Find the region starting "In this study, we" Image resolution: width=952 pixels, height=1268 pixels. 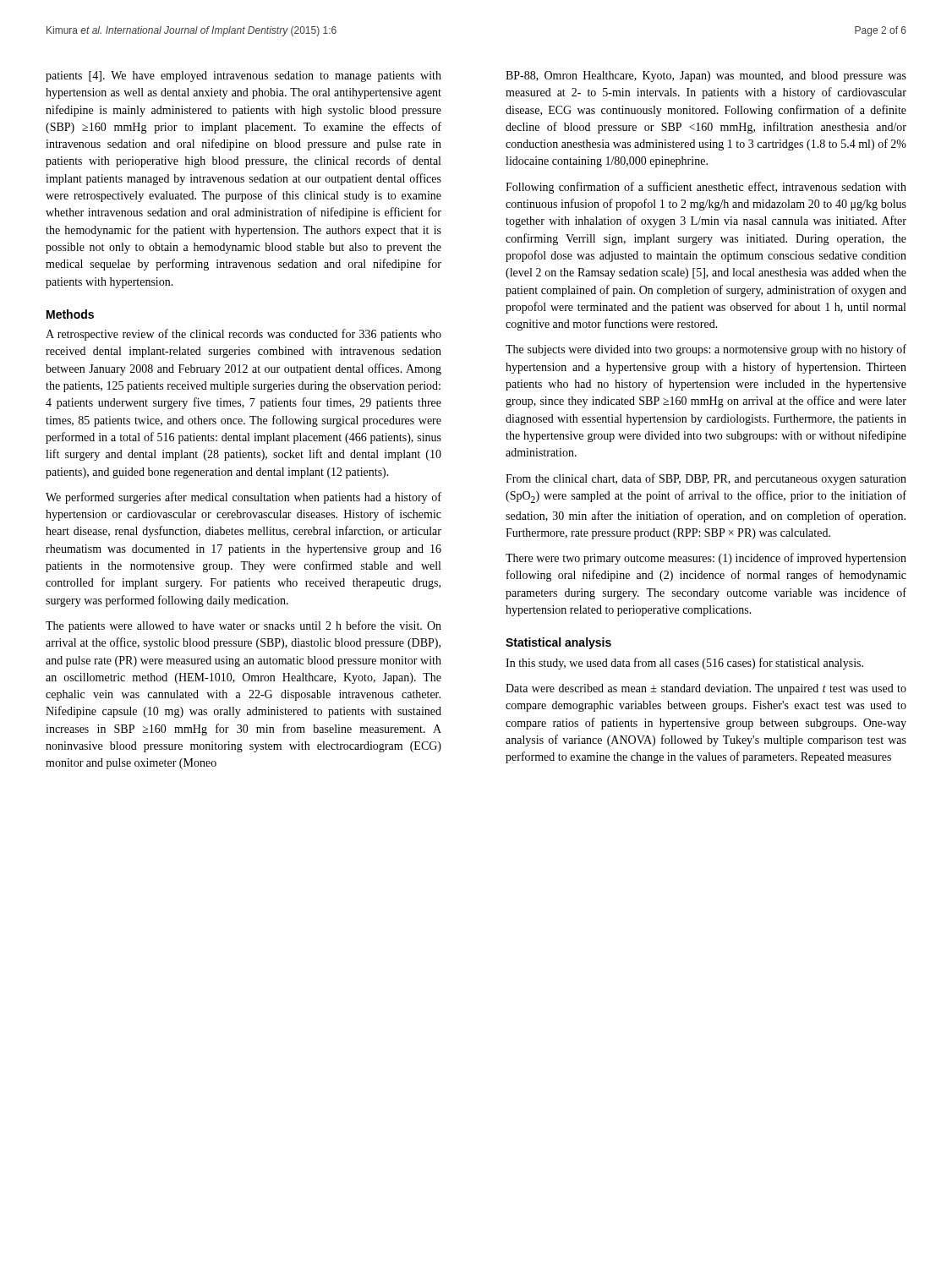[x=706, y=663]
